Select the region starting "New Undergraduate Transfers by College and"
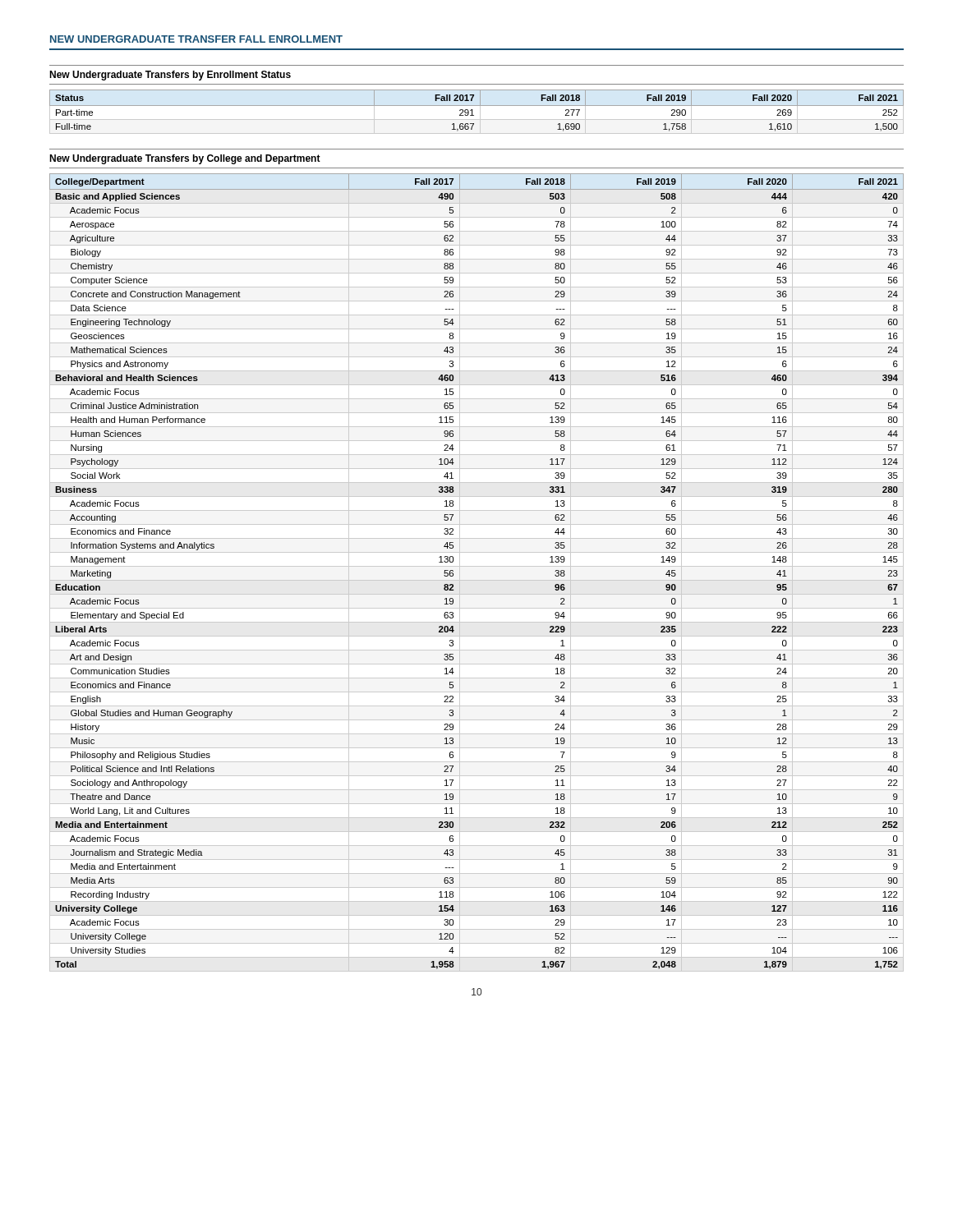Screen dimensions: 1232x953 185,158
